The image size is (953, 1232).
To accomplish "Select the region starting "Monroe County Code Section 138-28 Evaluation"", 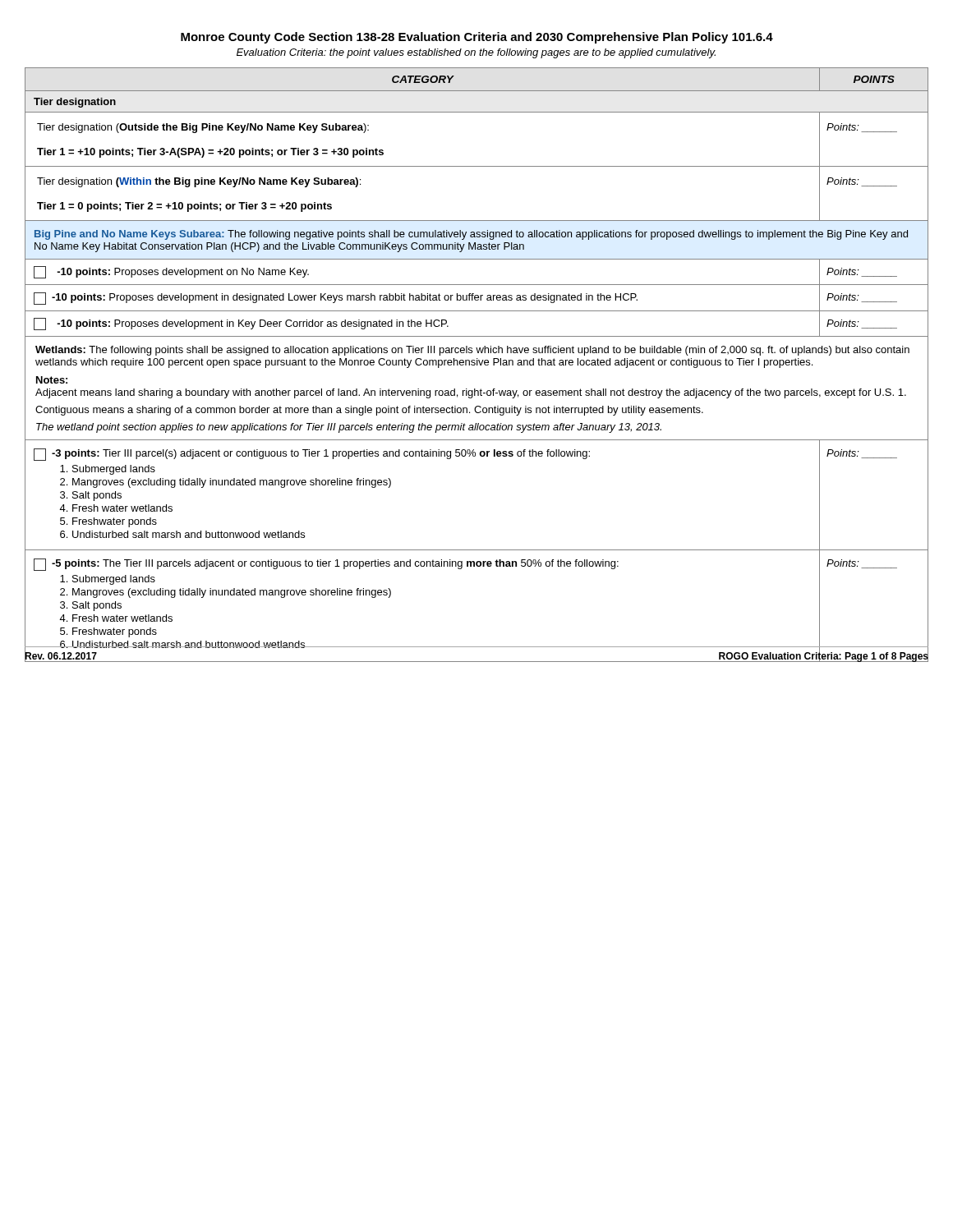I will coord(476,37).
